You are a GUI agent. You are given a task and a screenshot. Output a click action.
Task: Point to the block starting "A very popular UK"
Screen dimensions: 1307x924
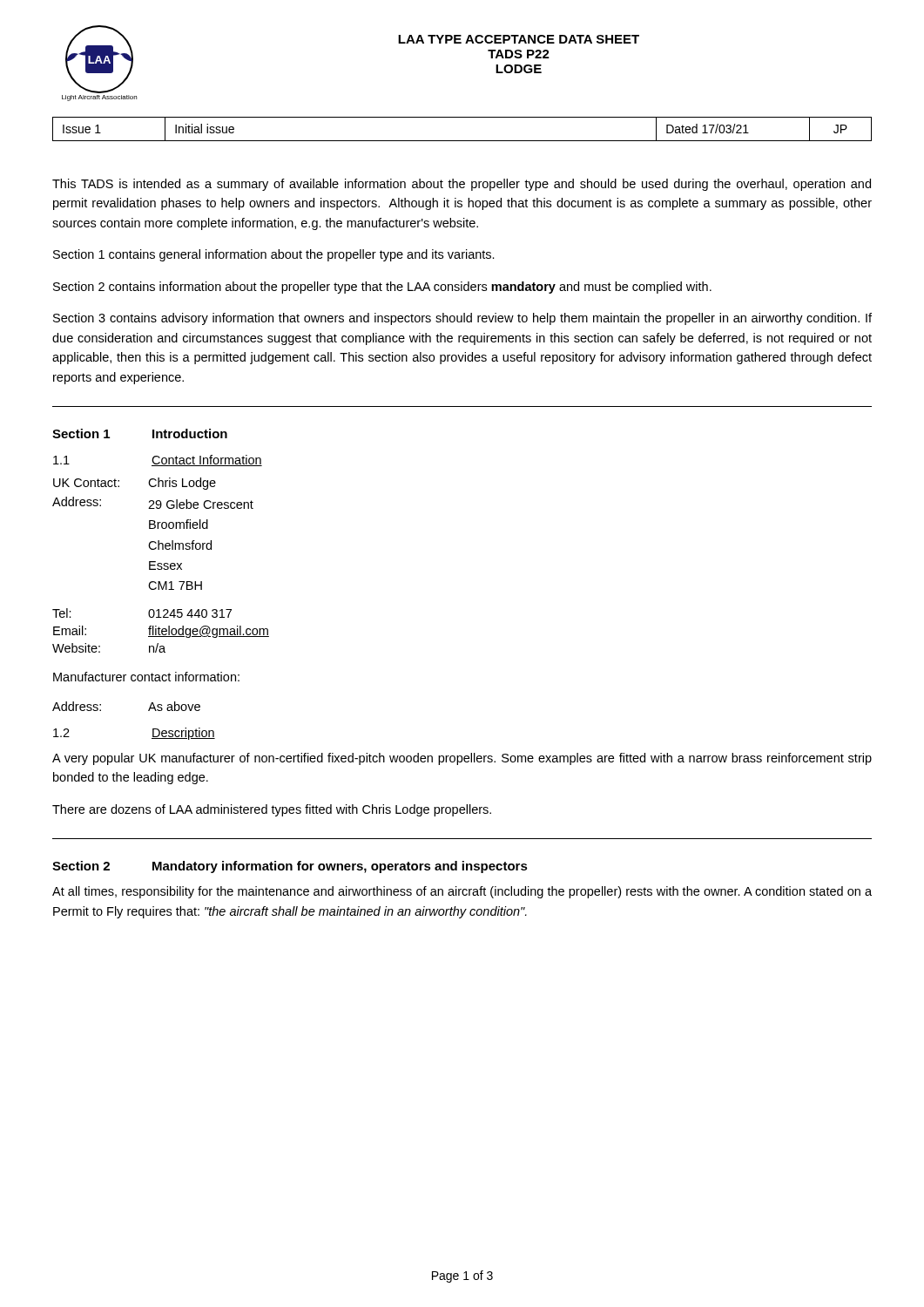(462, 768)
